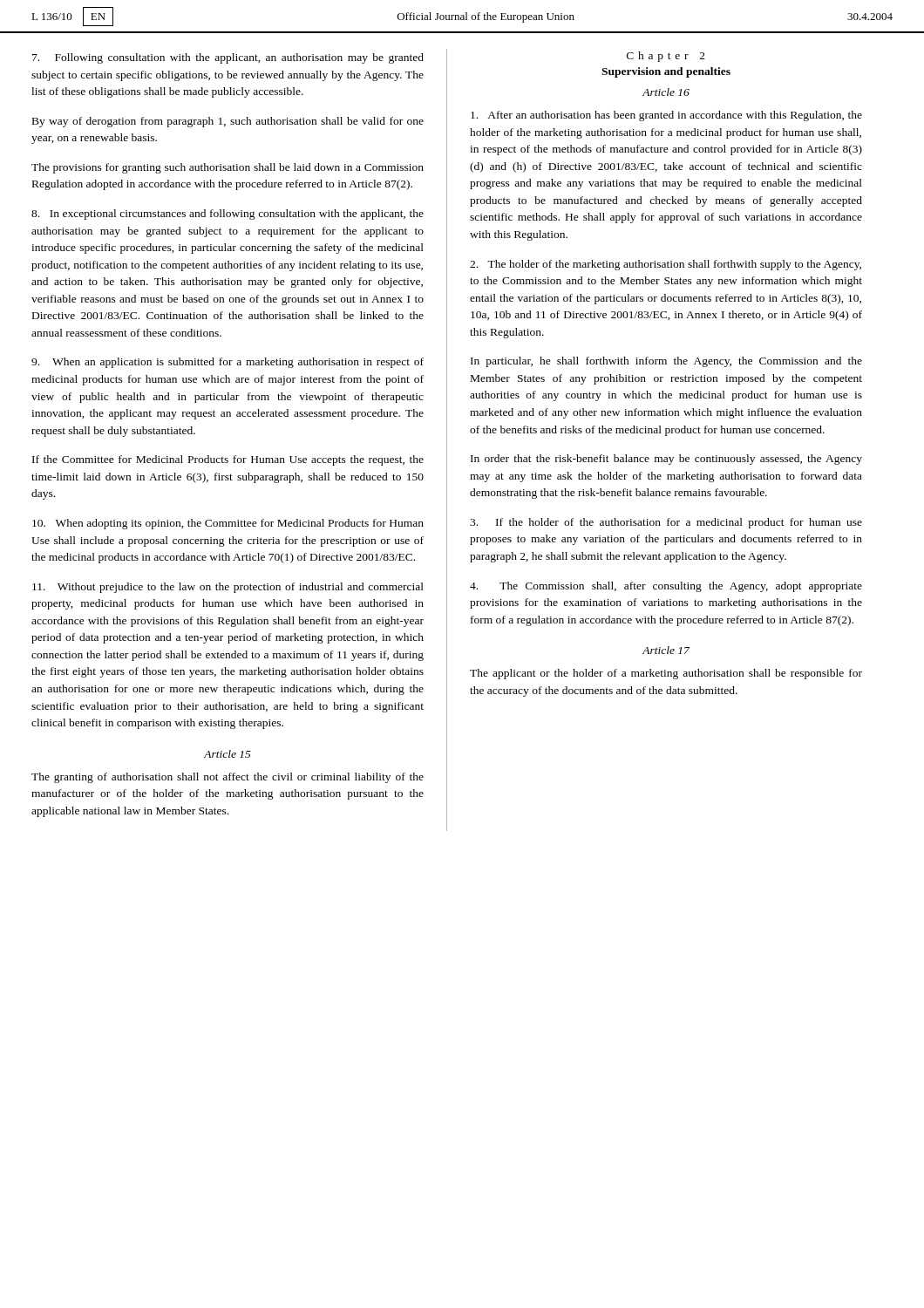Click on the text block containing "By way of derogation from"
The width and height of the screenshot is (924, 1308).
(228, 129)
